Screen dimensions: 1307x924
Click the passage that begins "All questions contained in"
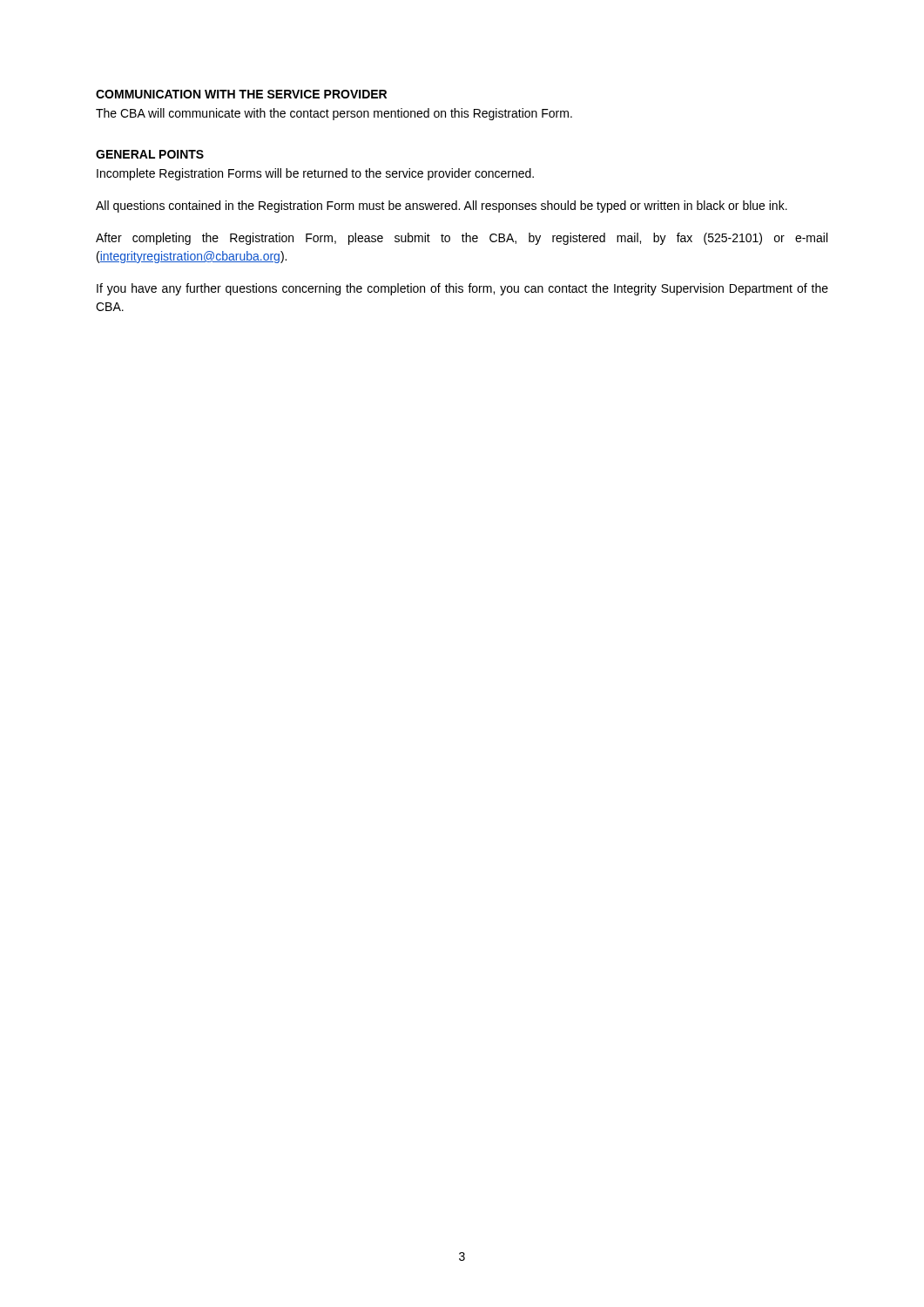442,206
